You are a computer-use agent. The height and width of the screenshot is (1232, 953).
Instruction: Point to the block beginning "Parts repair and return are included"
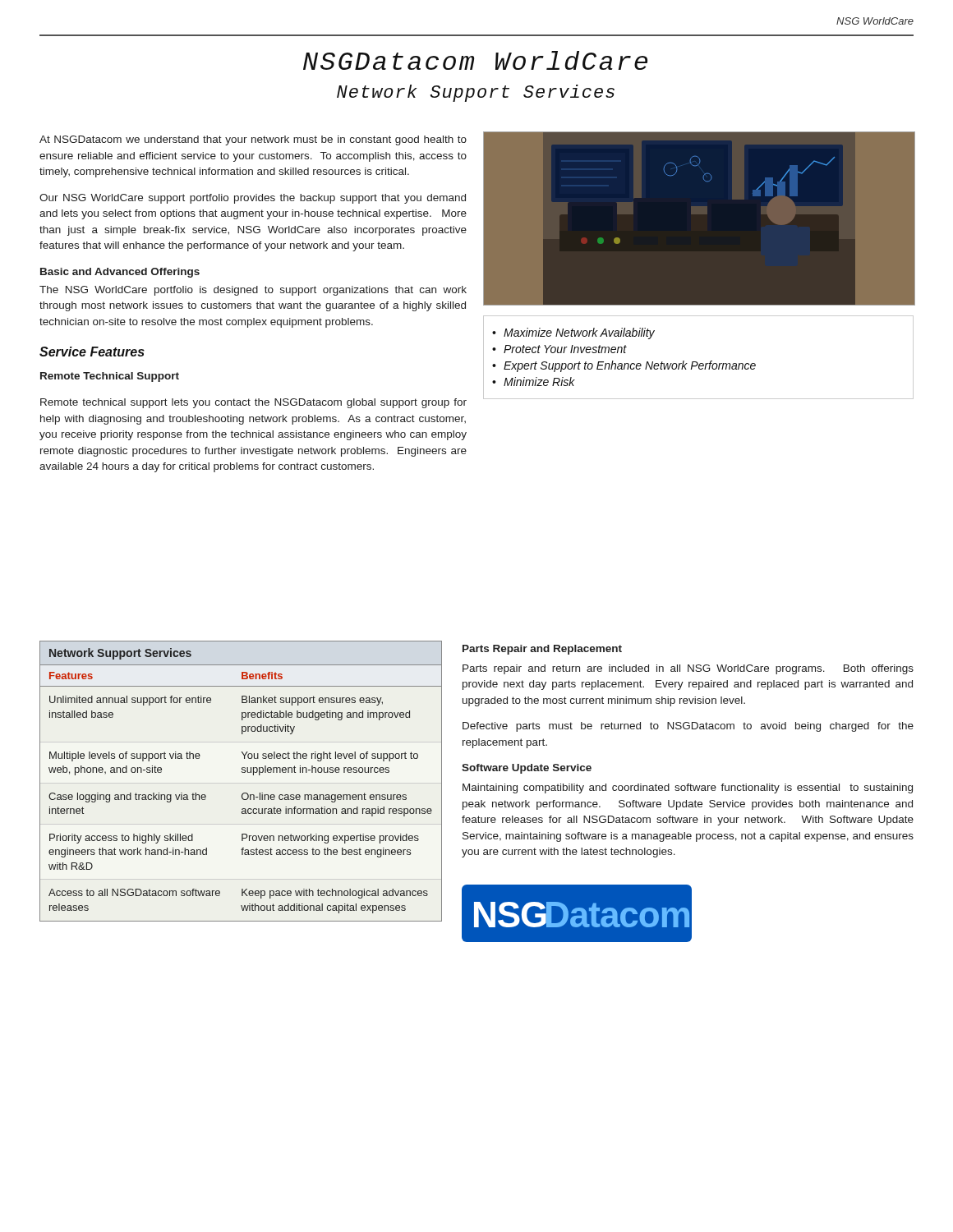pyautogui.click(x=688, y=684)
